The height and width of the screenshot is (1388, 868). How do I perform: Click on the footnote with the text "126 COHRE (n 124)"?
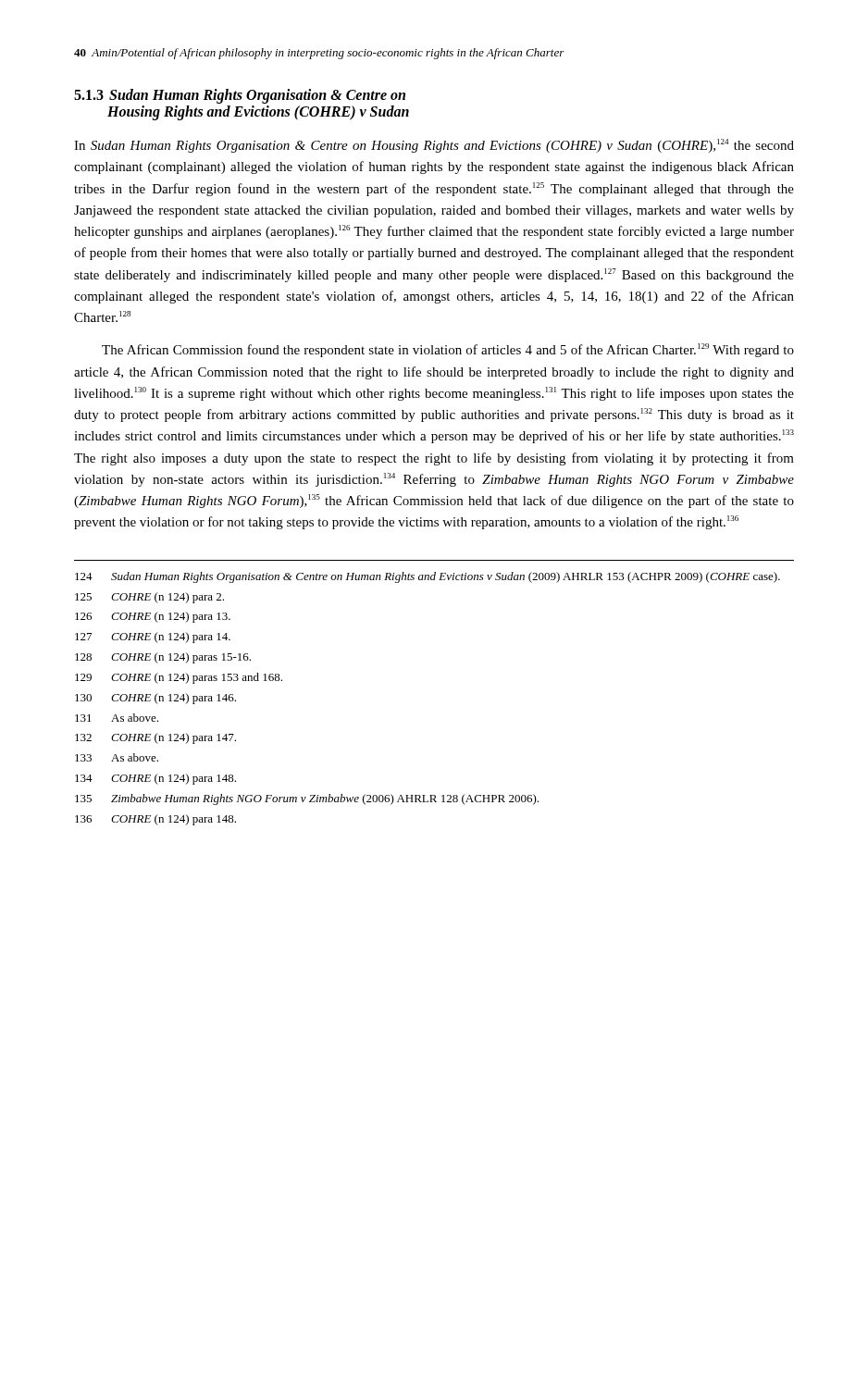coord(153,617)
